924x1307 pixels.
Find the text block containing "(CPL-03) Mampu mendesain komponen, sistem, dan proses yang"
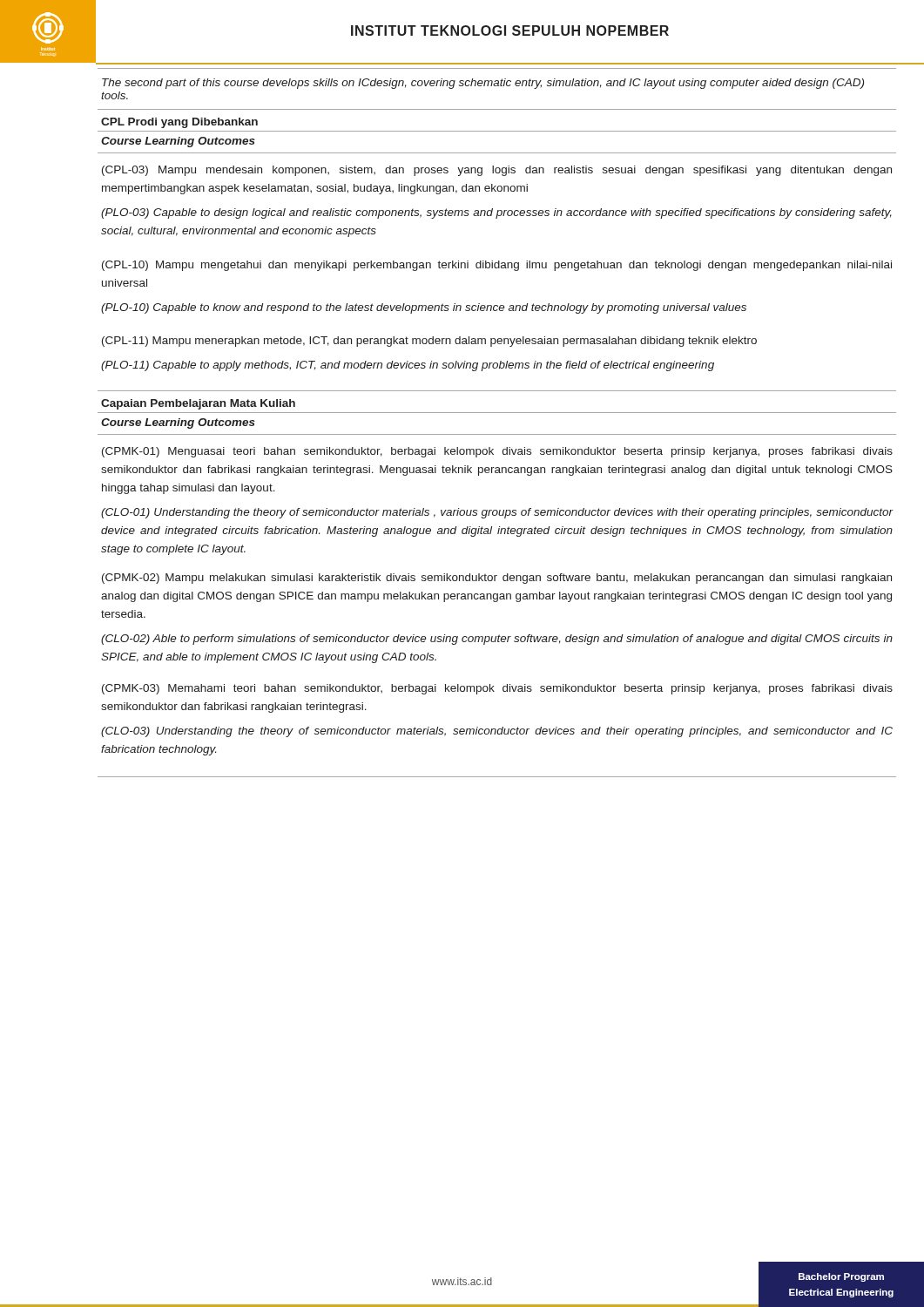[497, 179]
